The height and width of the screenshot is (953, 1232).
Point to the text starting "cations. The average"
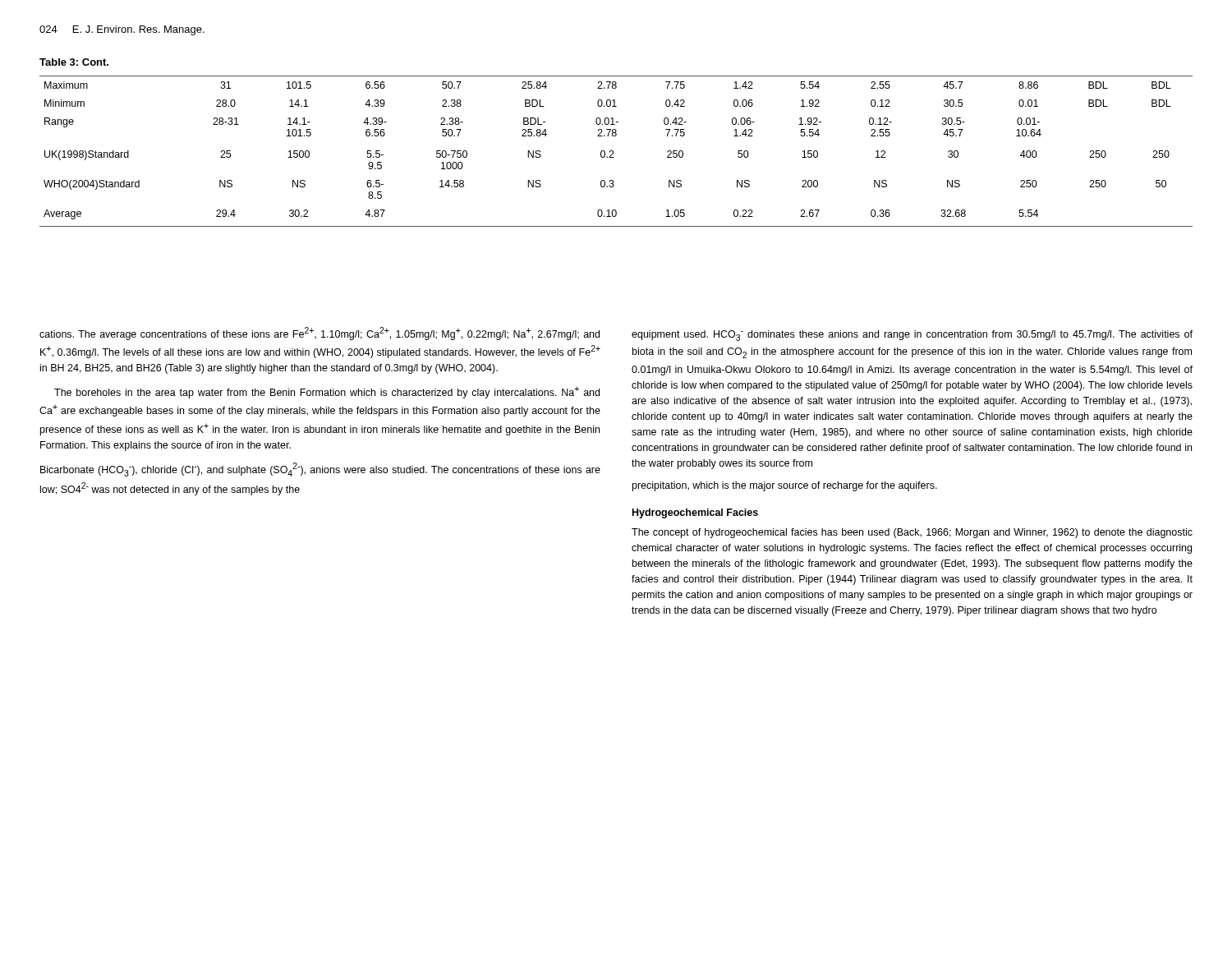(320, 411)
